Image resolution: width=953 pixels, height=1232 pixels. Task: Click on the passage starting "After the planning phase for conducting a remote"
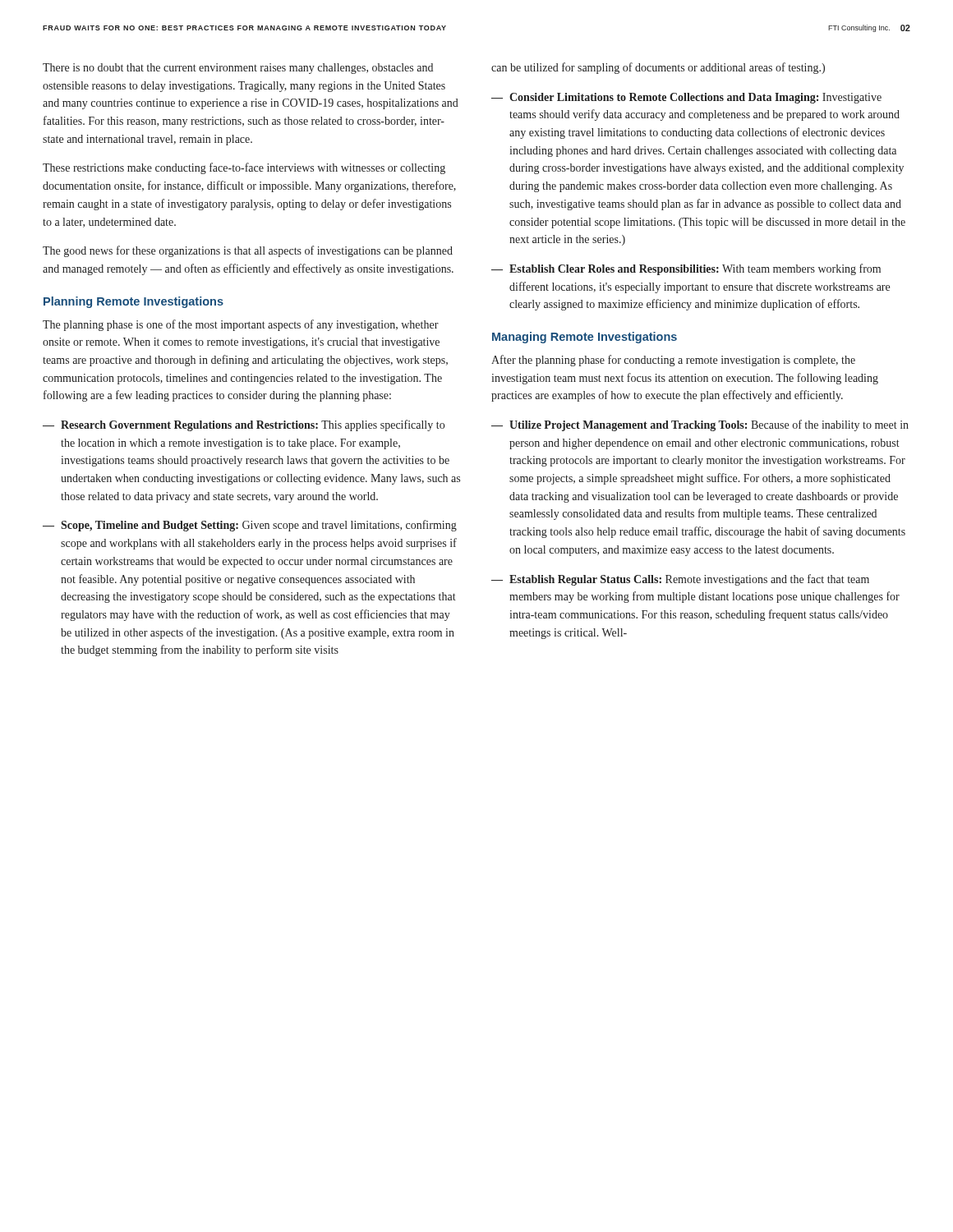(x=701, y=378)
